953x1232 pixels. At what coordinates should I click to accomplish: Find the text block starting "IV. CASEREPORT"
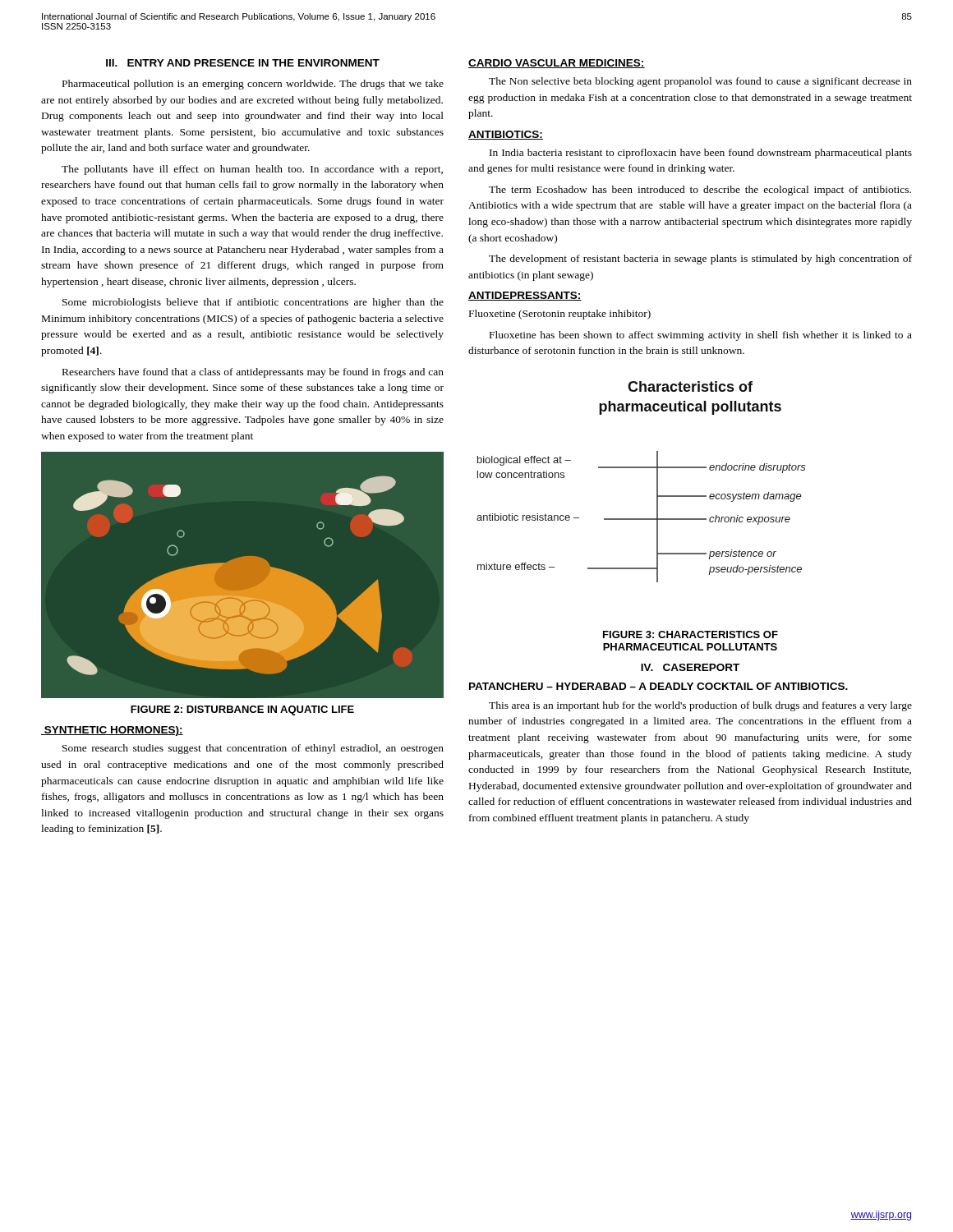pos(690,667)
